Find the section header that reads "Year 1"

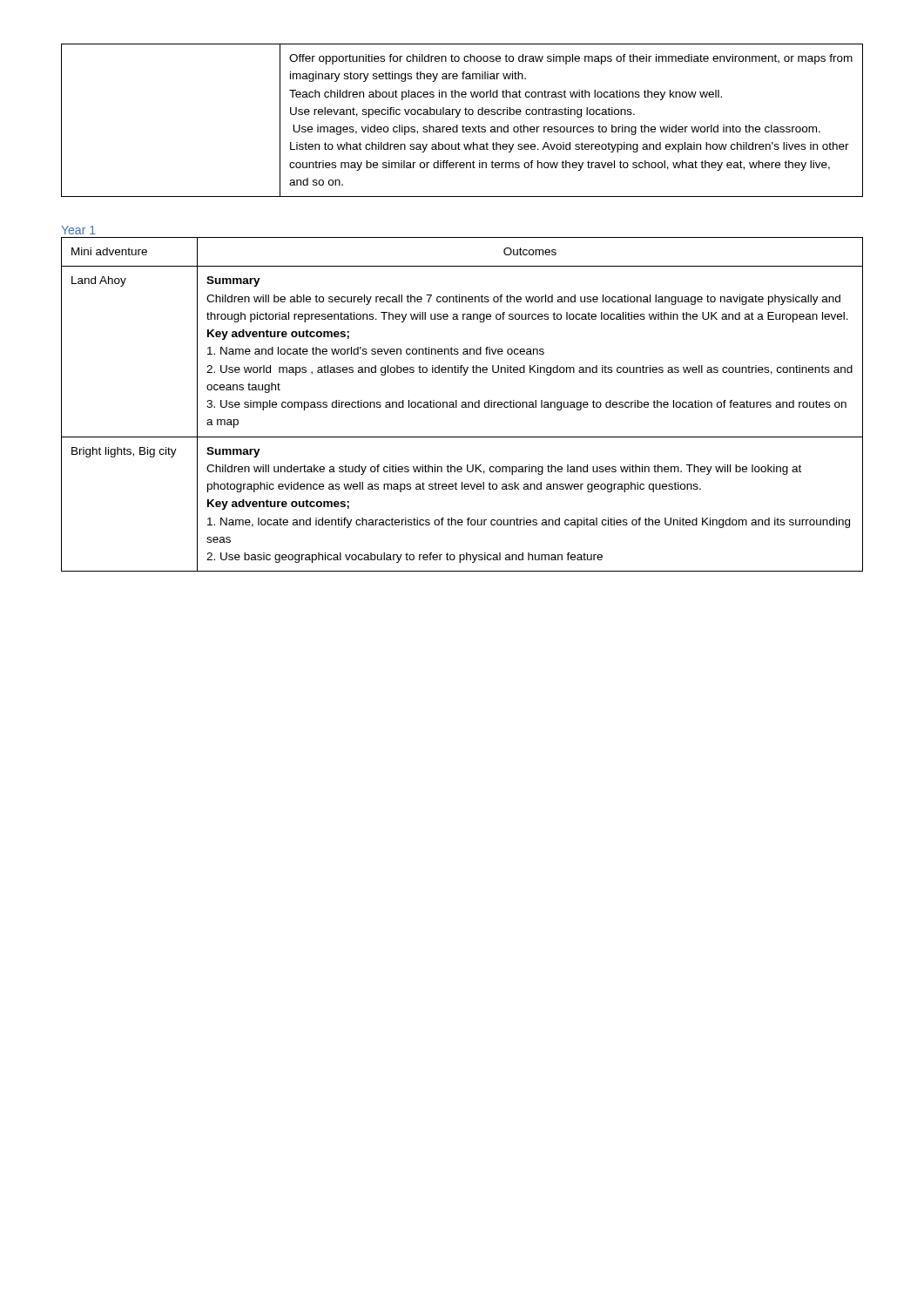tap(78, 230)
